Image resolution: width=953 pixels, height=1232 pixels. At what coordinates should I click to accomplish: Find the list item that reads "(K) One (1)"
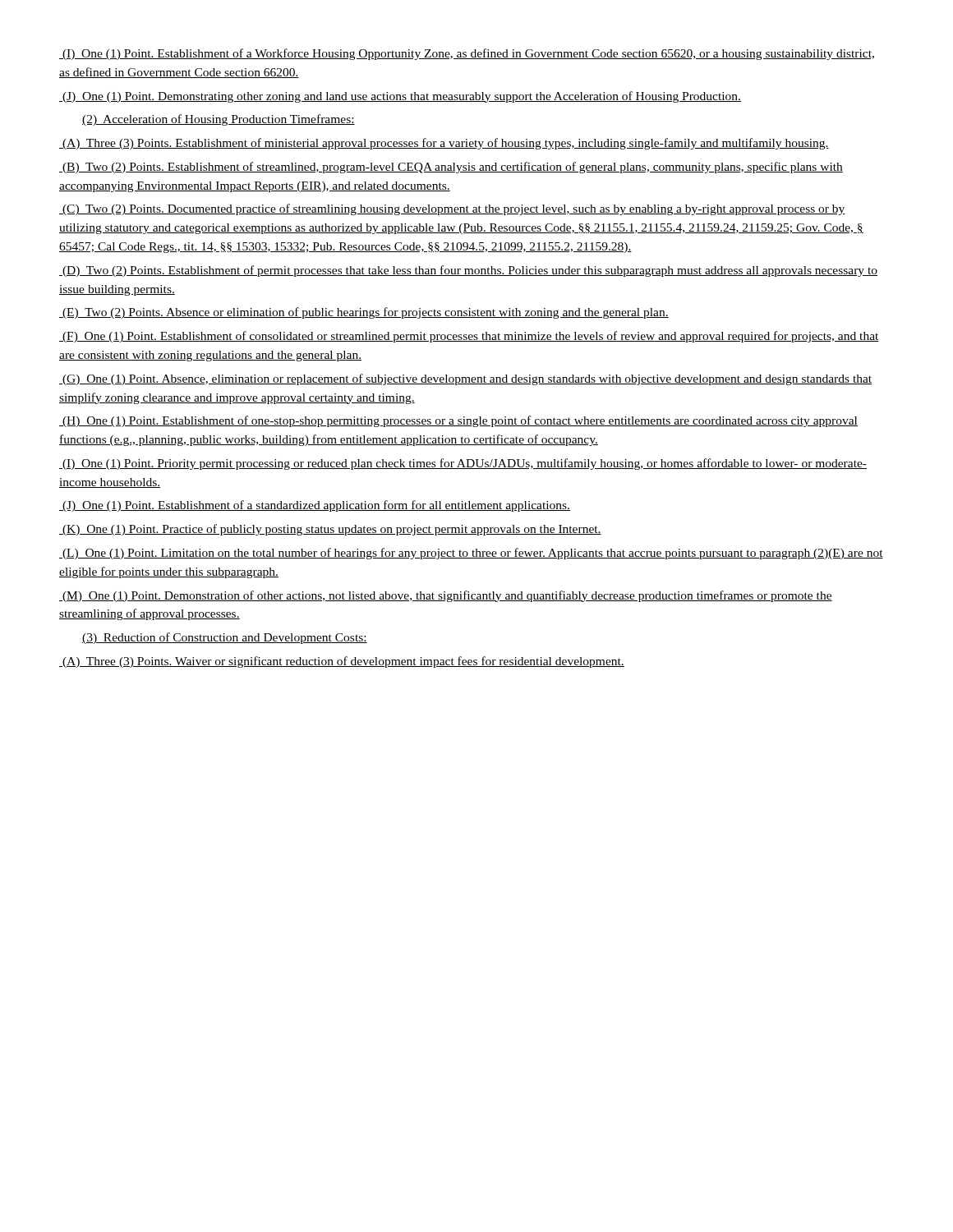330,529
